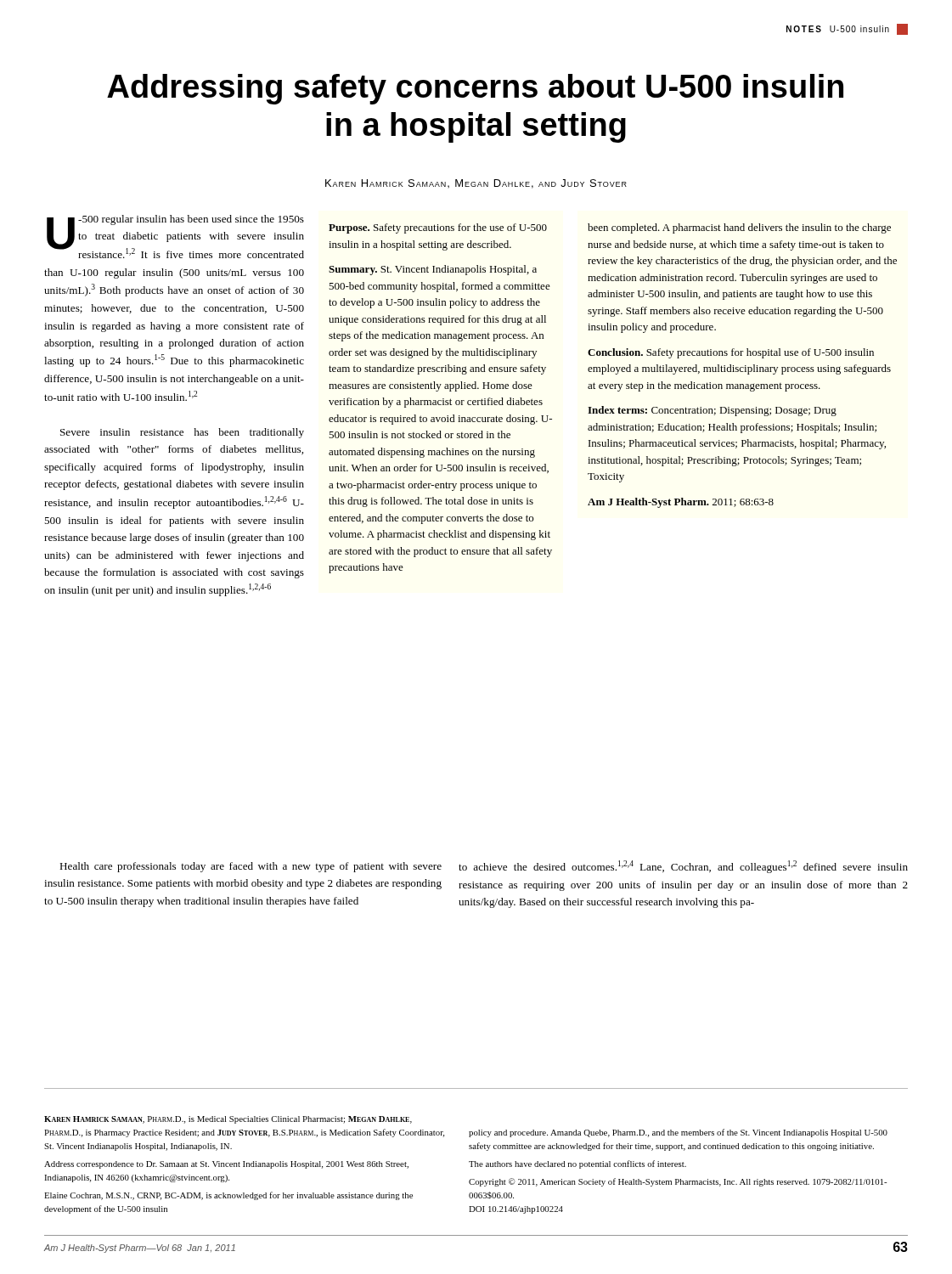The width and height of the screenshot is (952, 1274).
Task: Navigate to the text block starting "Addressing safety concerns about"
Action: pos(476,106)
